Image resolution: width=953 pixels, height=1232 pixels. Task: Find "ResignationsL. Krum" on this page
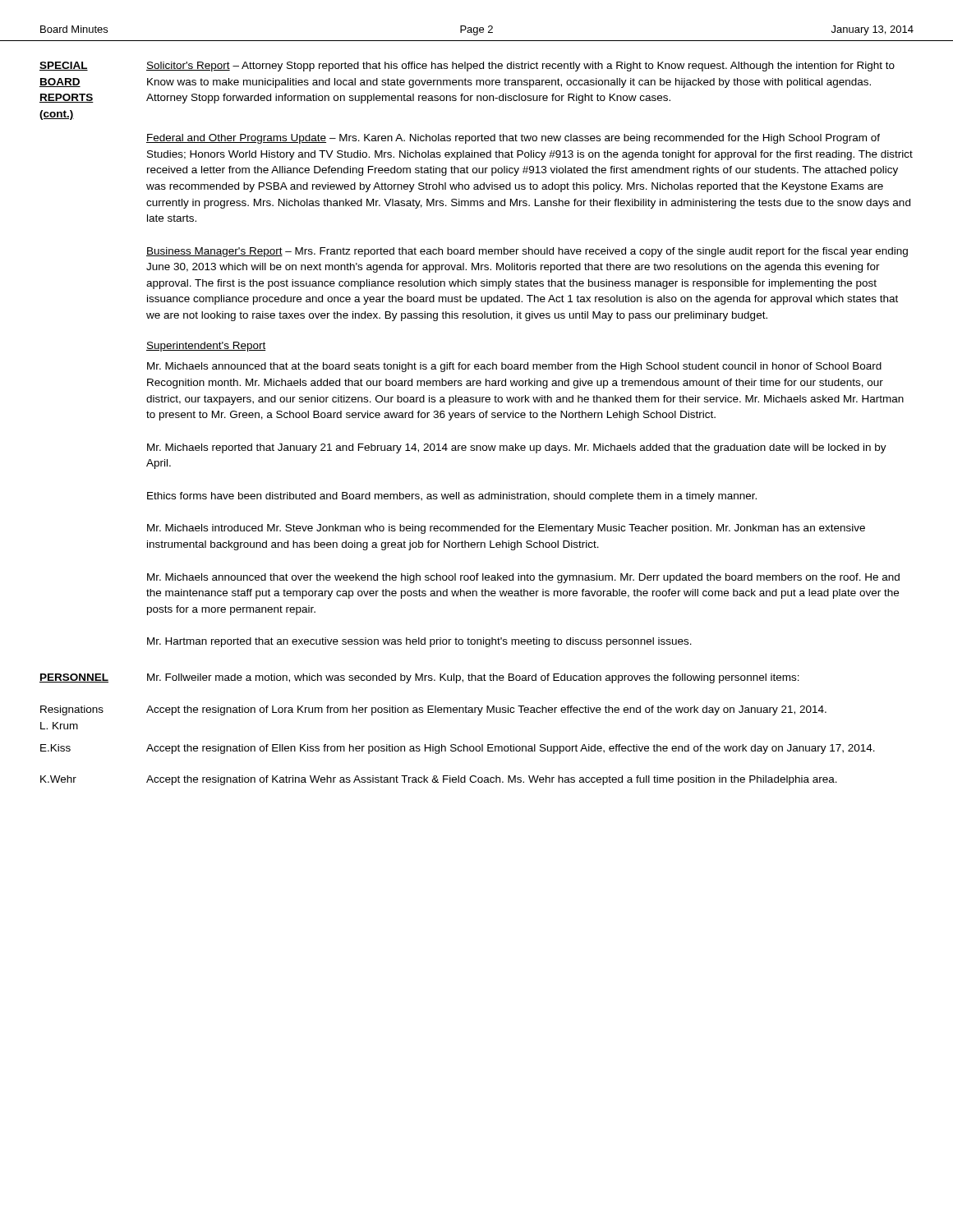click(x=72, y=718)
